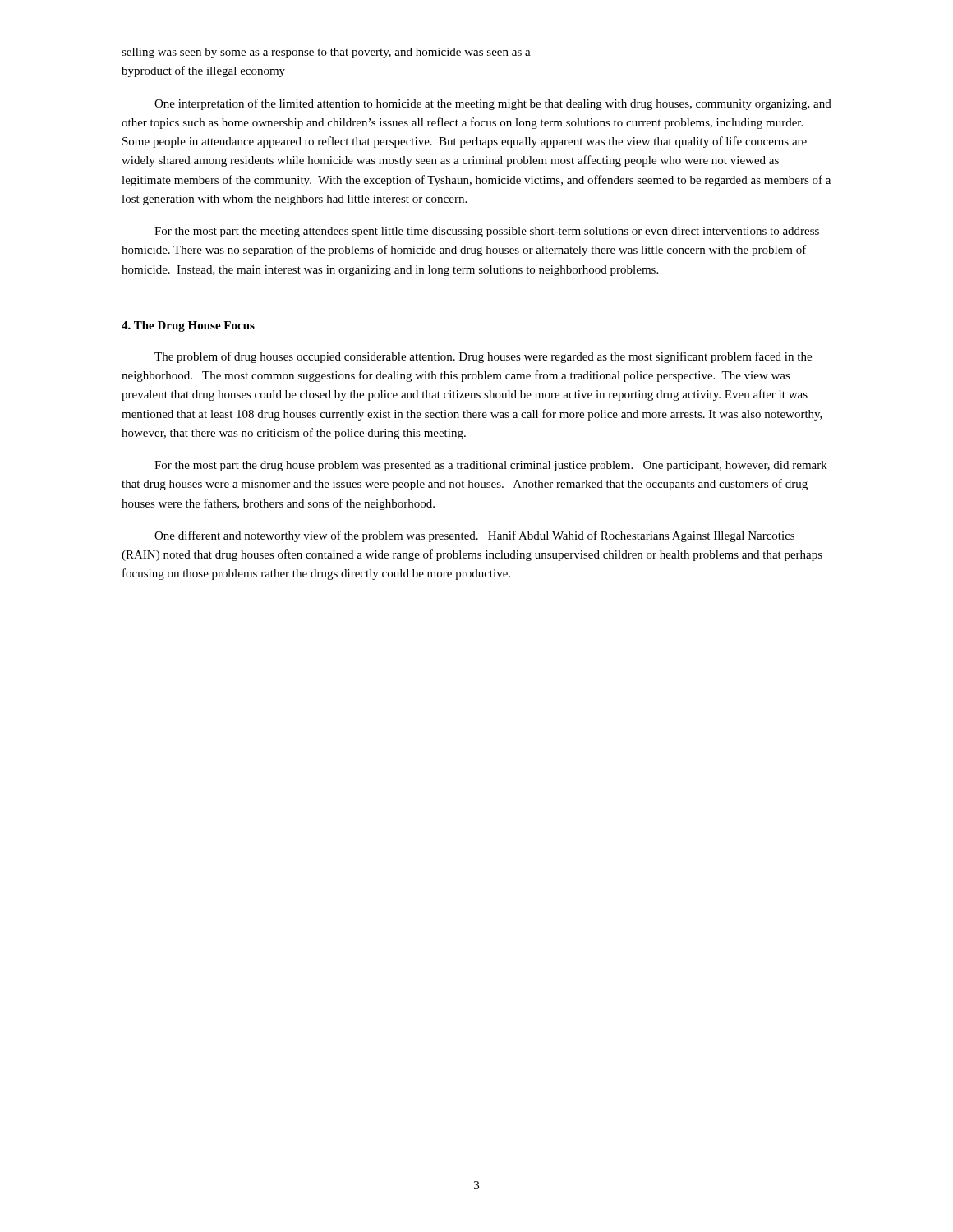Screen dimensions: 1232x953
Task: Navigate to the text block starting "selling was seen by some"
Action: coord(476,62)
